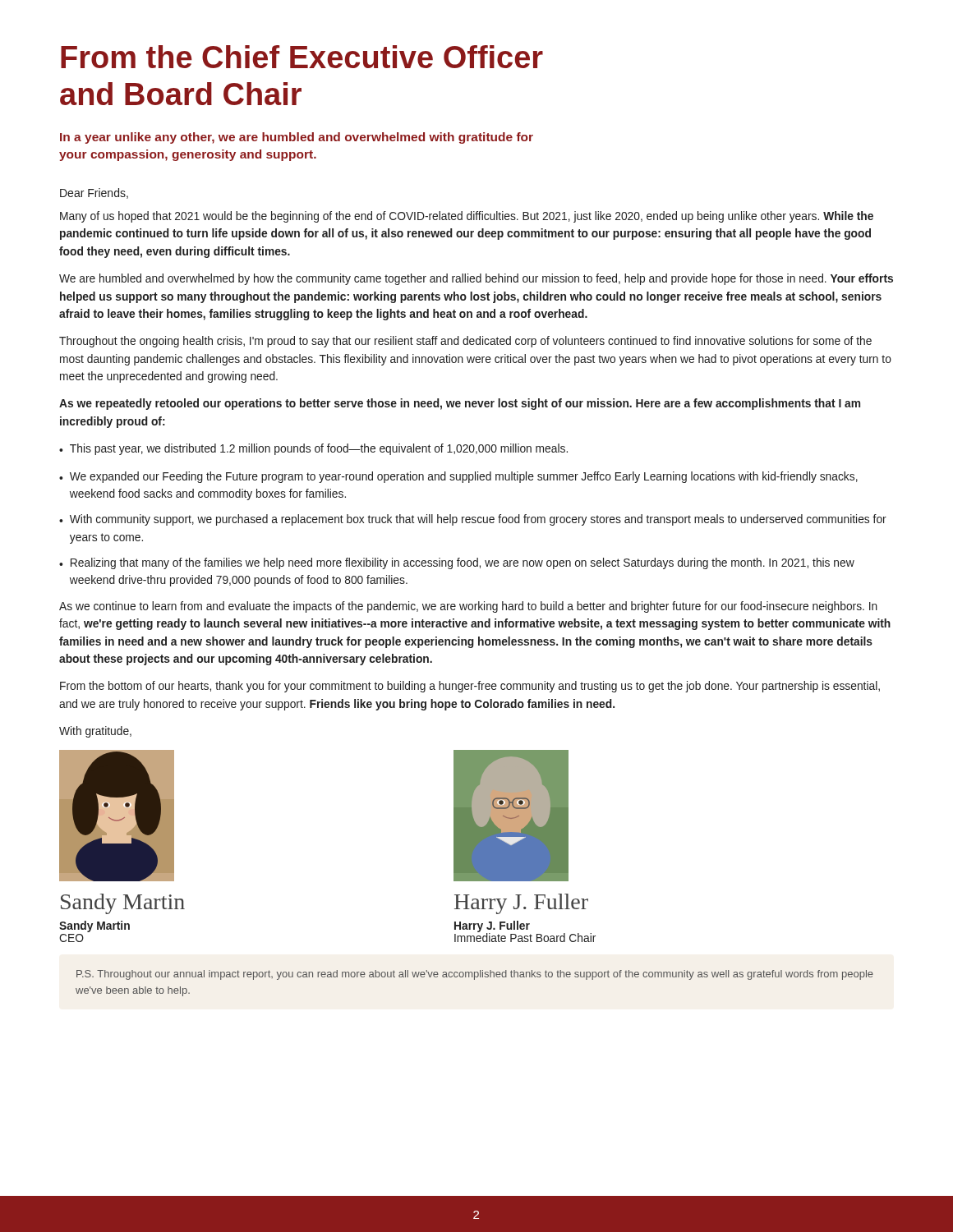Select the text block starting "As we continue to learn"
The height and width of the screenshot is (1232, 953).
pos(475,633)
